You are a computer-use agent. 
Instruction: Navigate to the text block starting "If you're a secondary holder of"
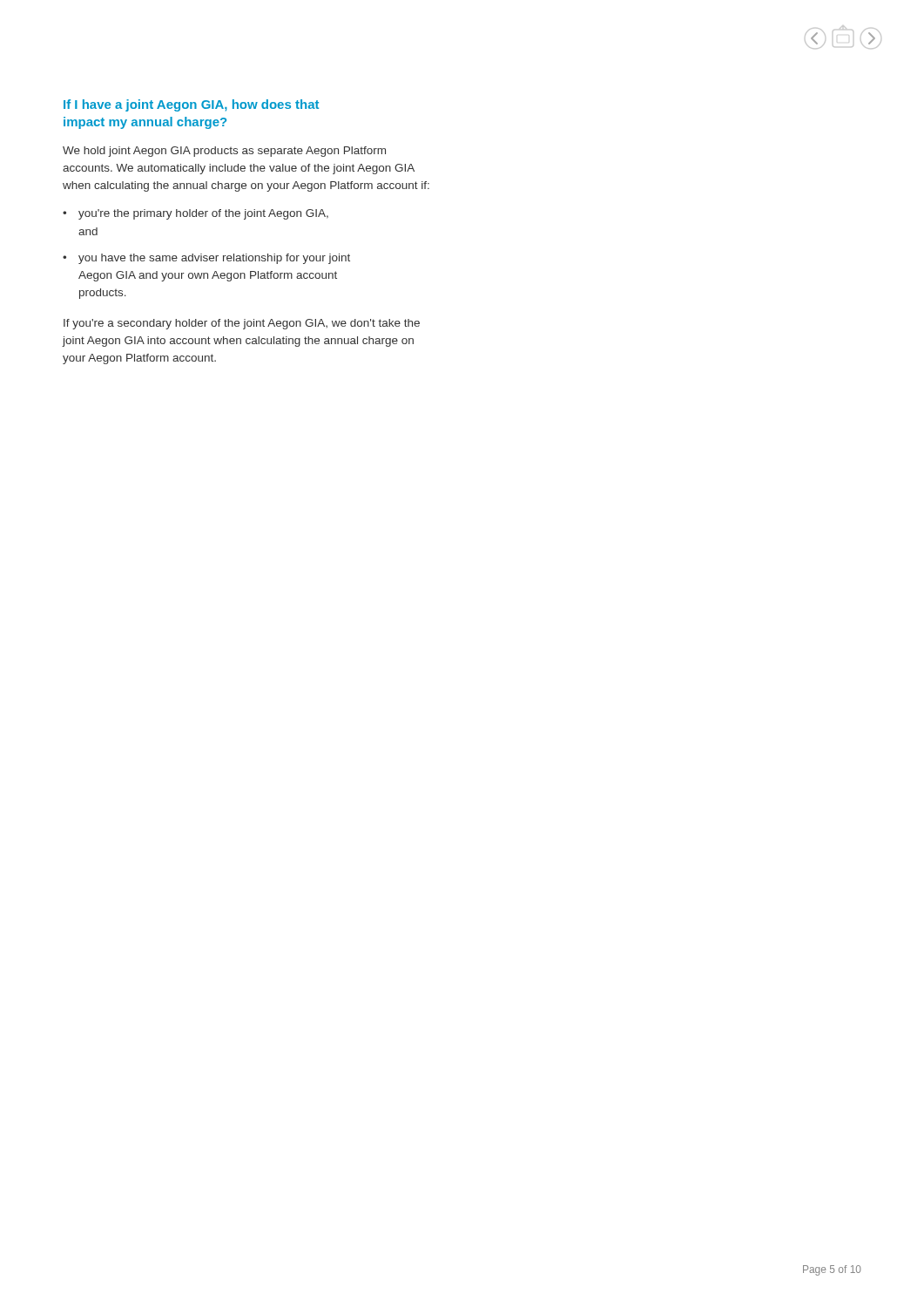tap(241, 340)
